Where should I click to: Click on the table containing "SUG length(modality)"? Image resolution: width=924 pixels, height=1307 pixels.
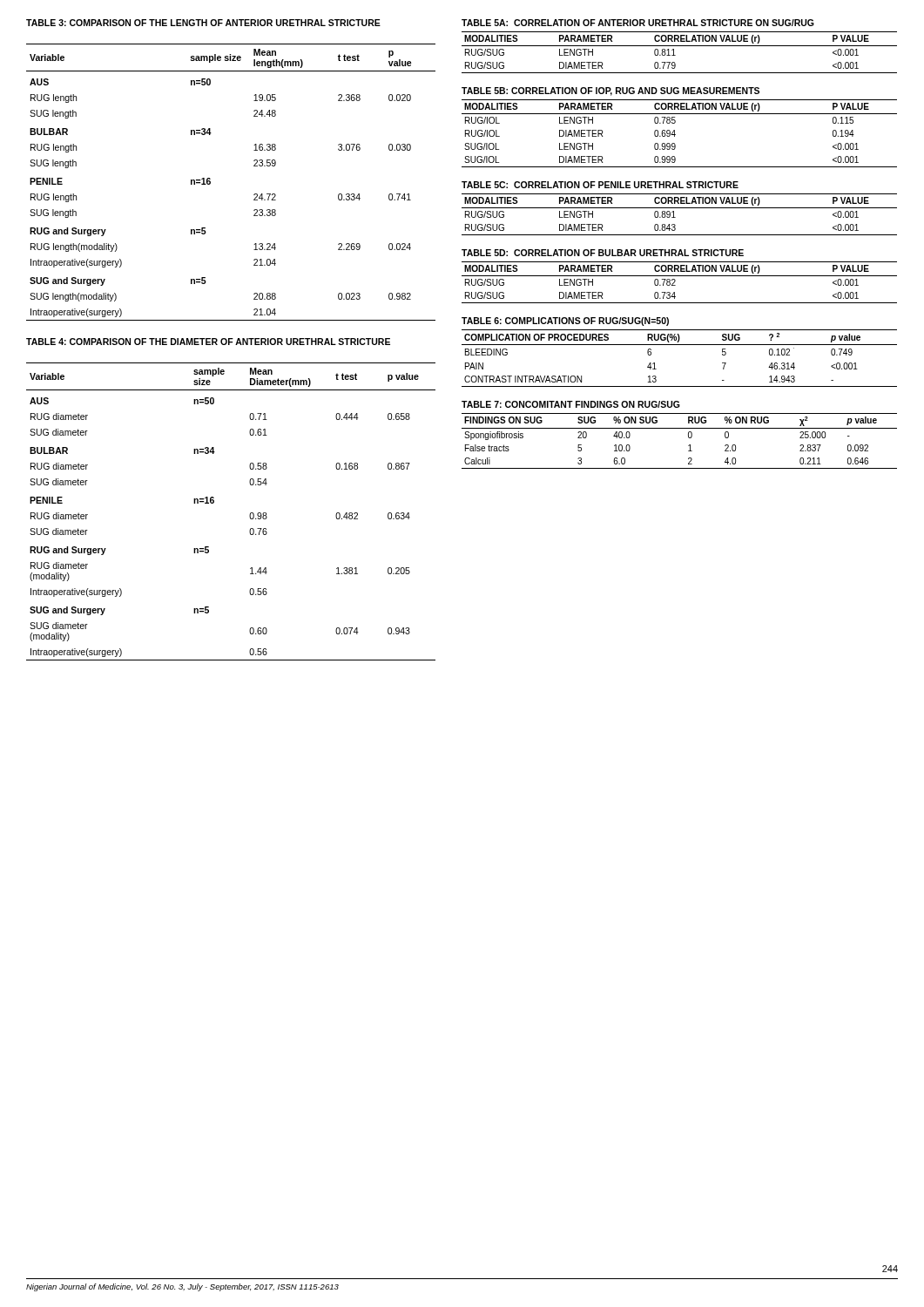click(231, 182)
